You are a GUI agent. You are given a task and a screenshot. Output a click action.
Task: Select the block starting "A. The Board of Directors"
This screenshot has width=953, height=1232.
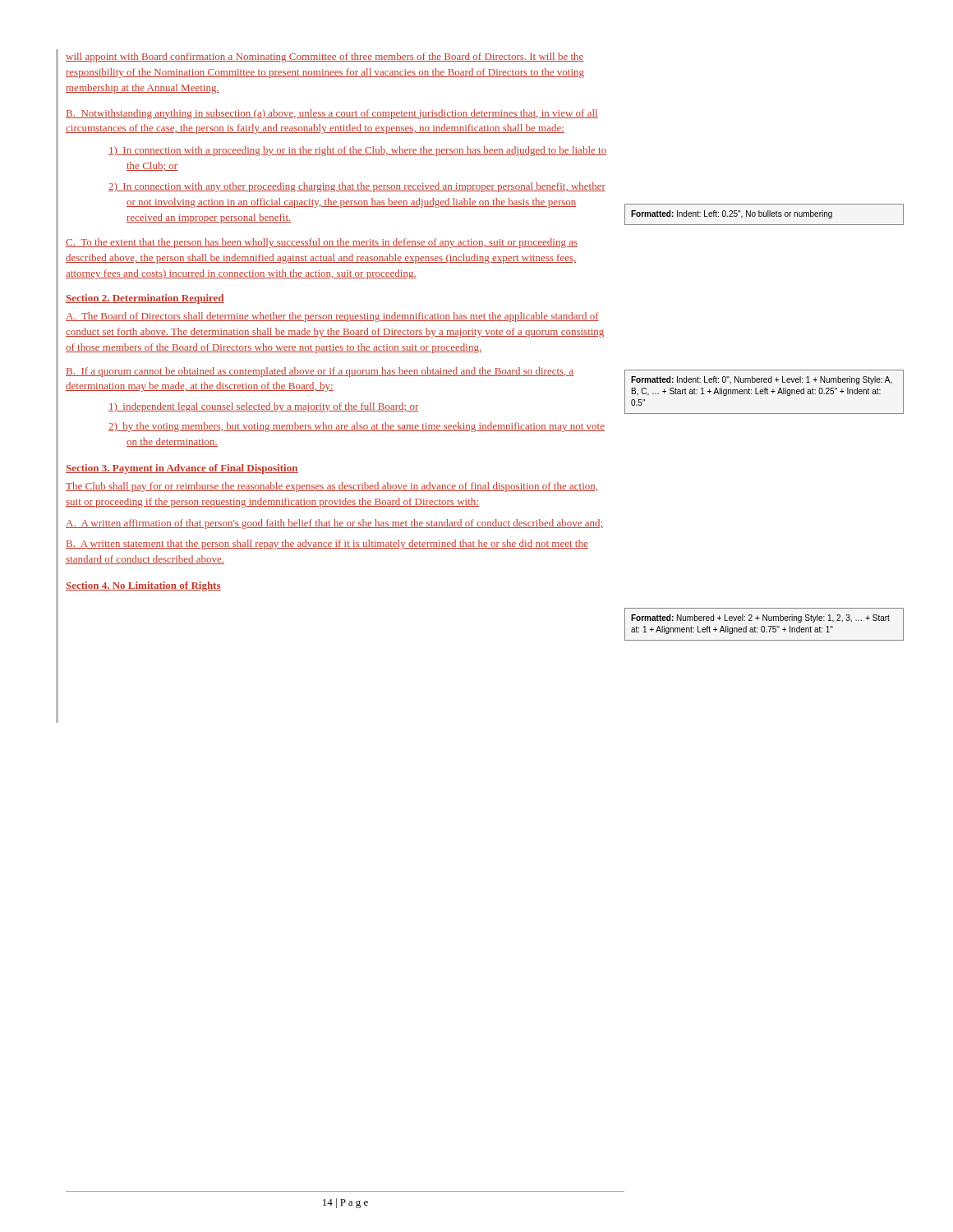coord(335,331)
